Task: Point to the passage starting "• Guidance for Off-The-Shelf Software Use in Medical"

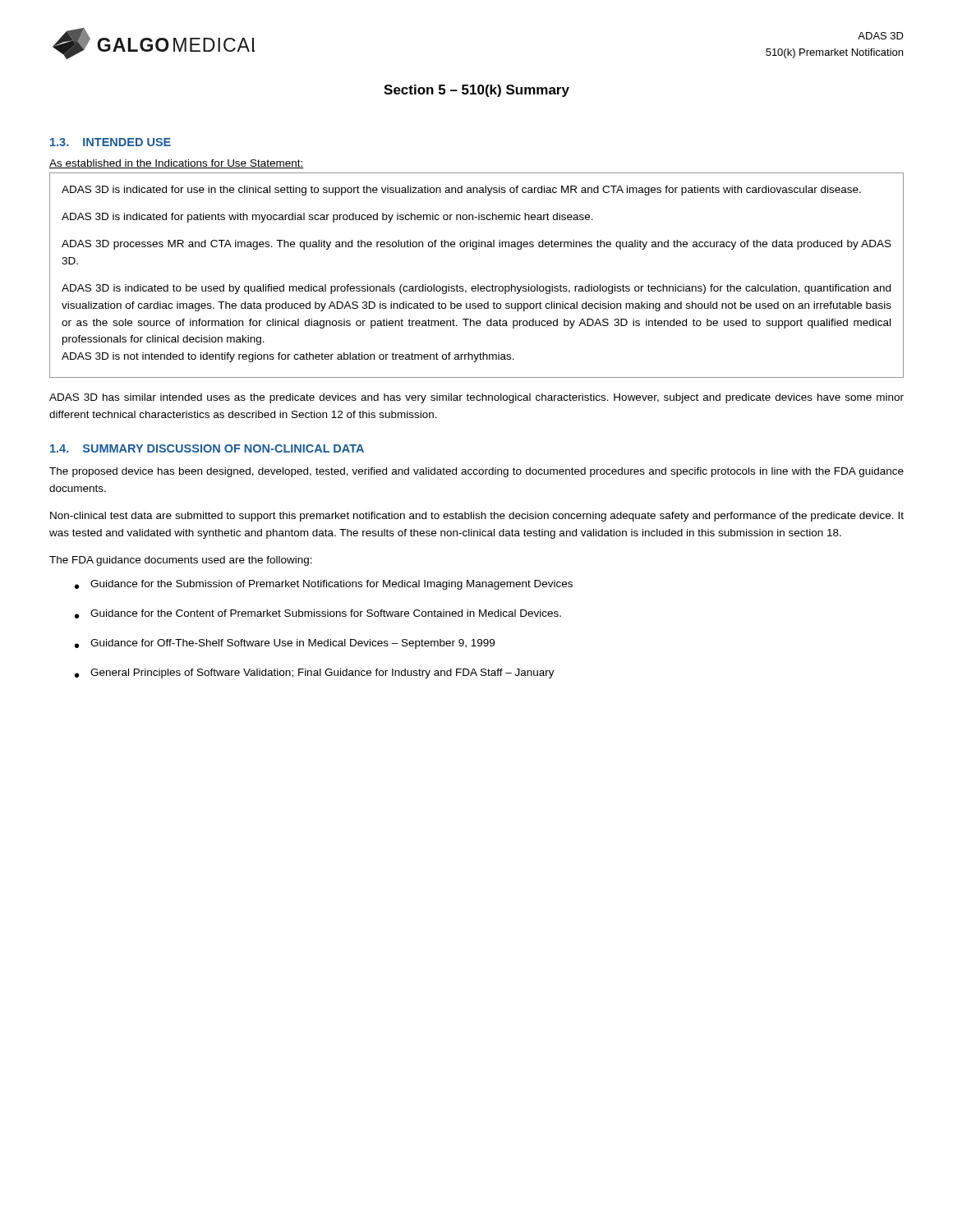Action: (285, 645)
